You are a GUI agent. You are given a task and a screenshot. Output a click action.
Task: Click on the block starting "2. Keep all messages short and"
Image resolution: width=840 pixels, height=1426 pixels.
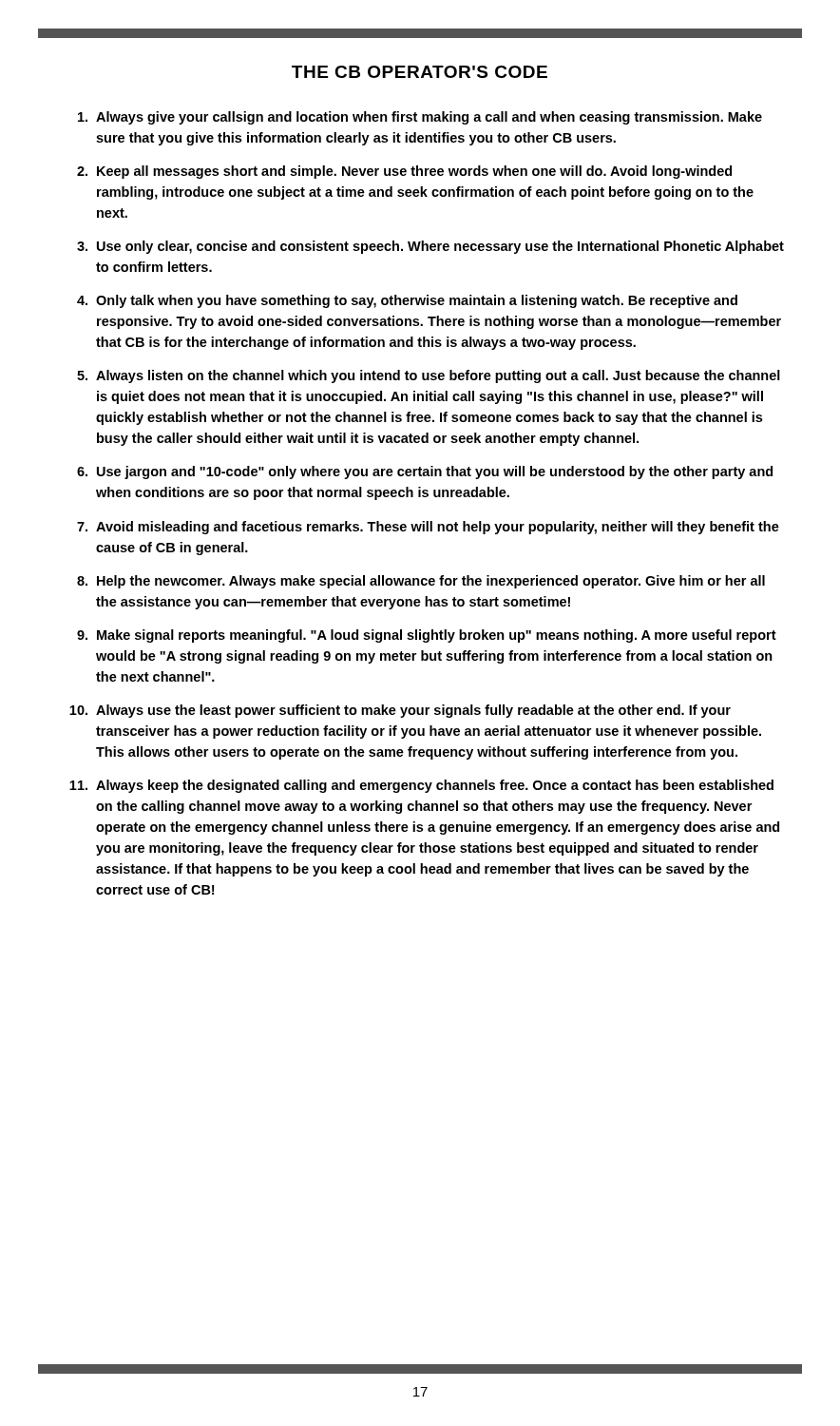[420, 192]
